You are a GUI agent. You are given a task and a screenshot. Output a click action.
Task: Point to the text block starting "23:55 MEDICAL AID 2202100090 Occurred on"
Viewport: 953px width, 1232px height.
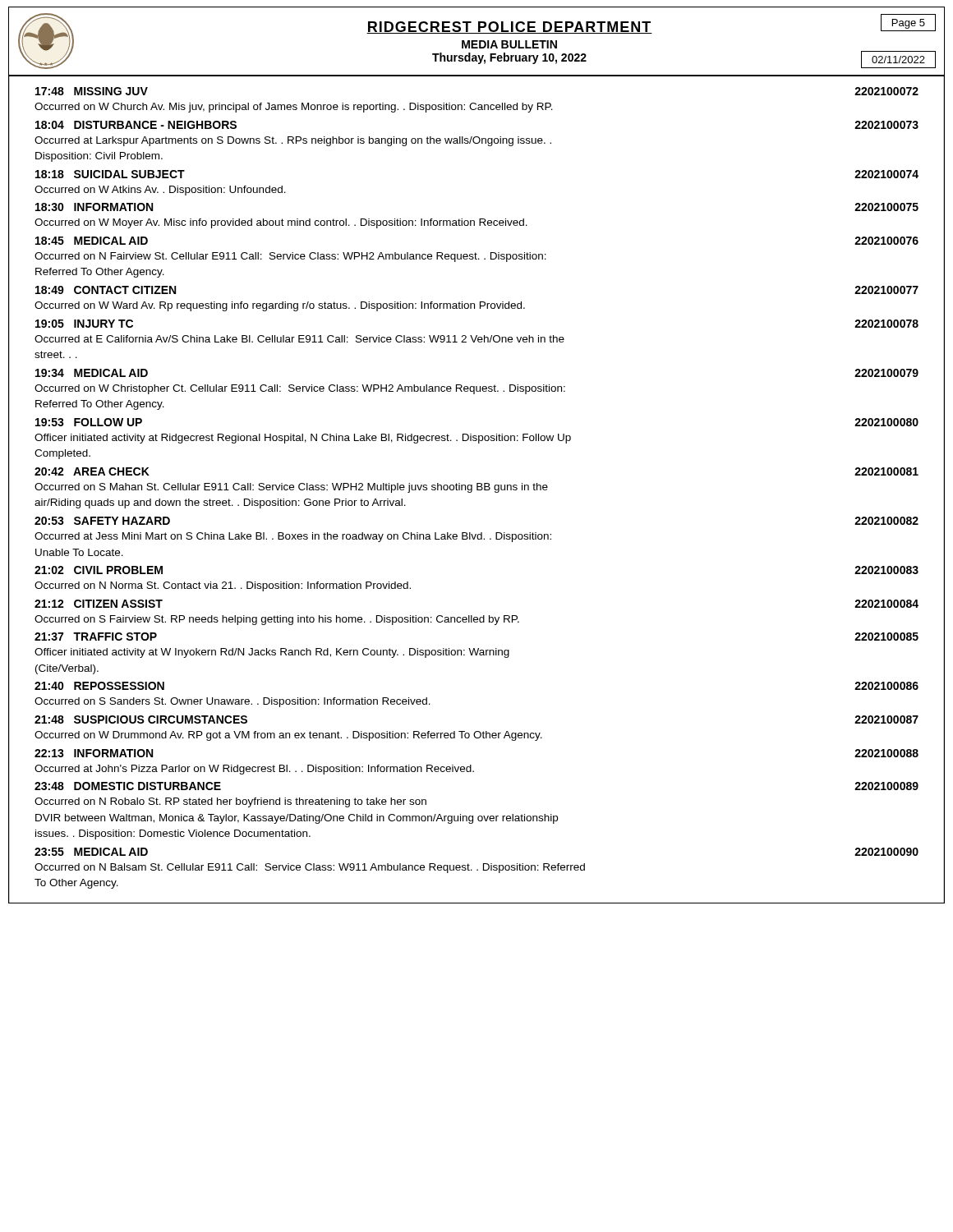pos(476,868)
